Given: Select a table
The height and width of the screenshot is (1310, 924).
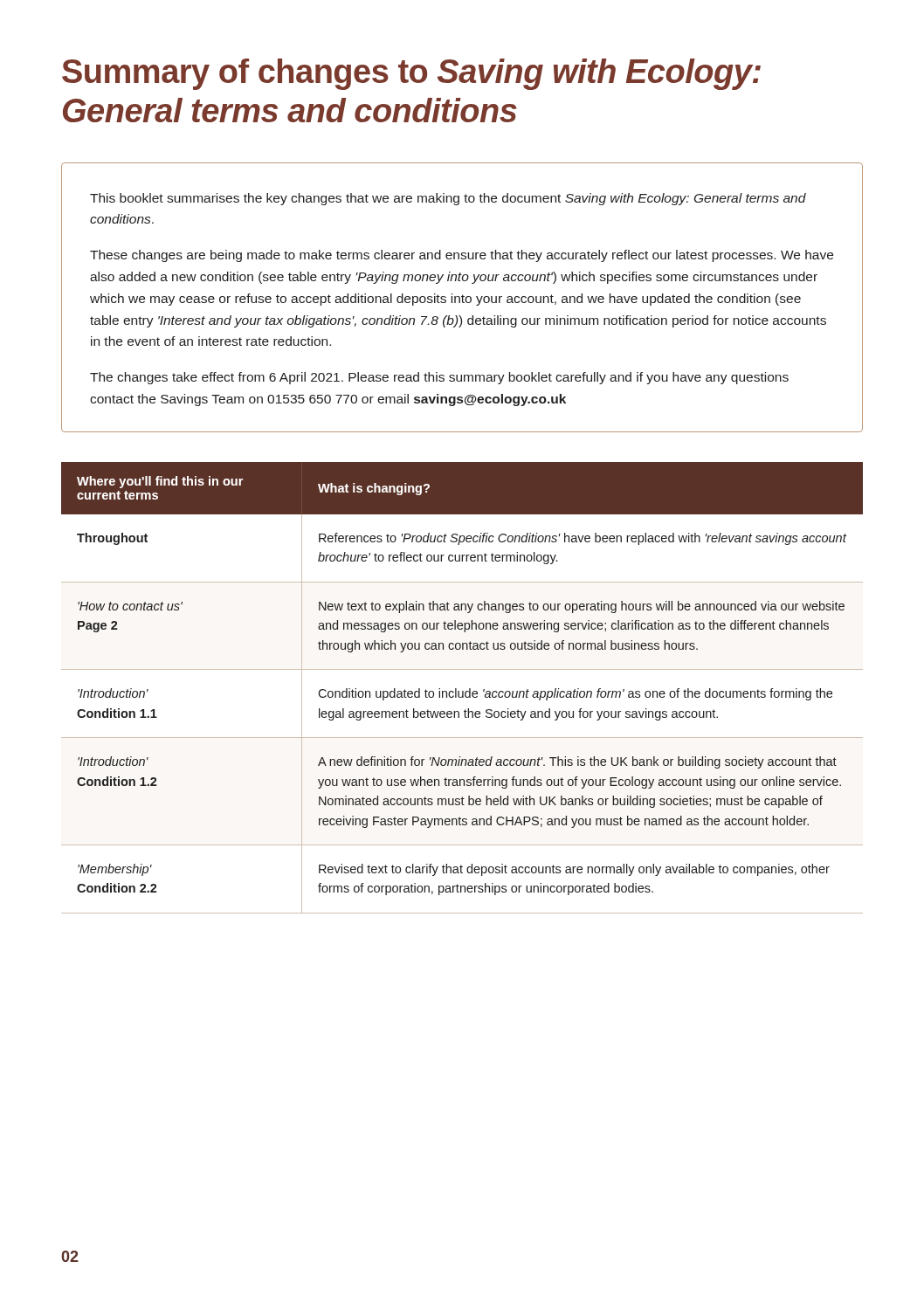Looking at the screenshot, I should [x=462, y=688].
